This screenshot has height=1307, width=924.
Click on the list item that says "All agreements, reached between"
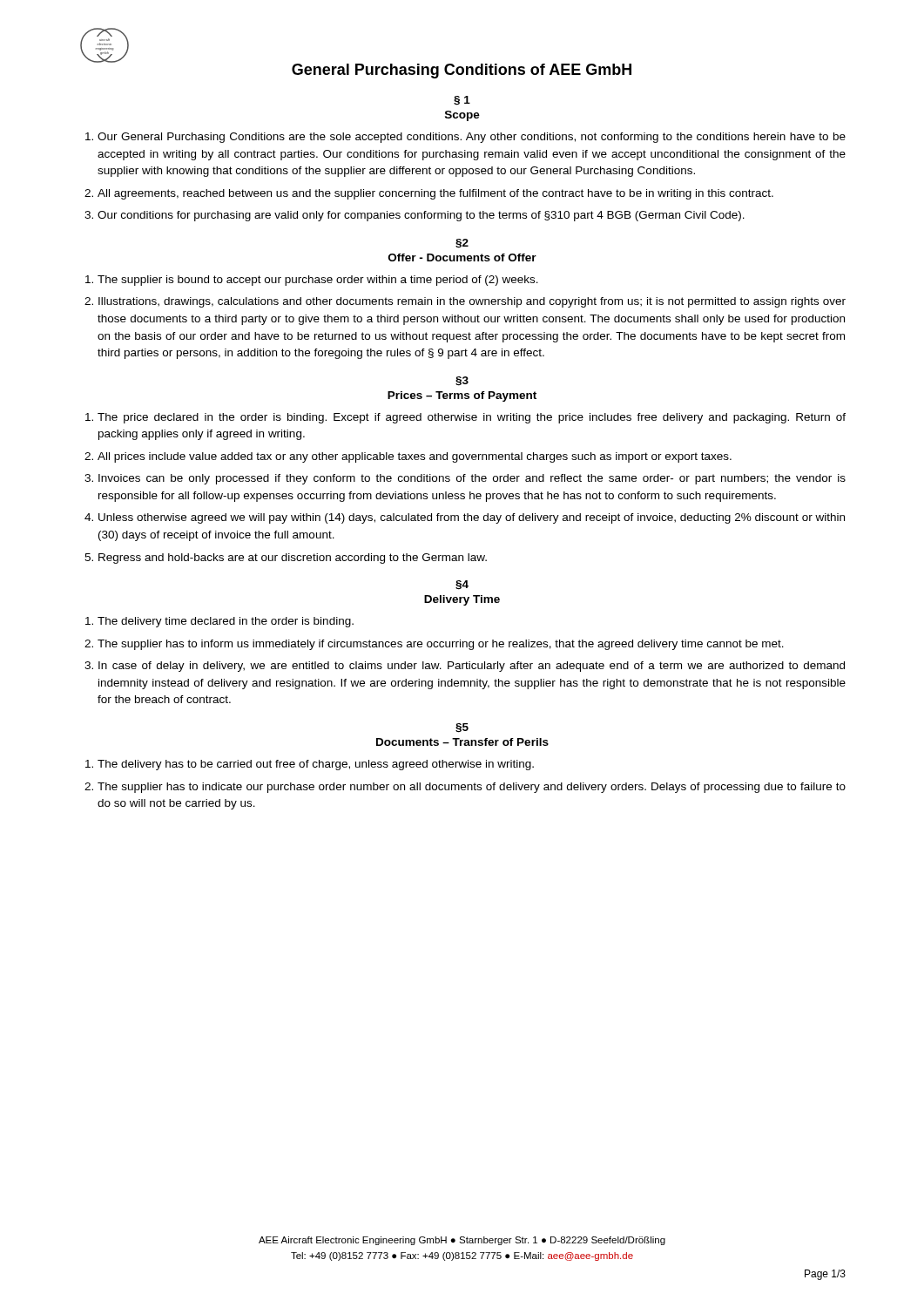pos(436,193)
